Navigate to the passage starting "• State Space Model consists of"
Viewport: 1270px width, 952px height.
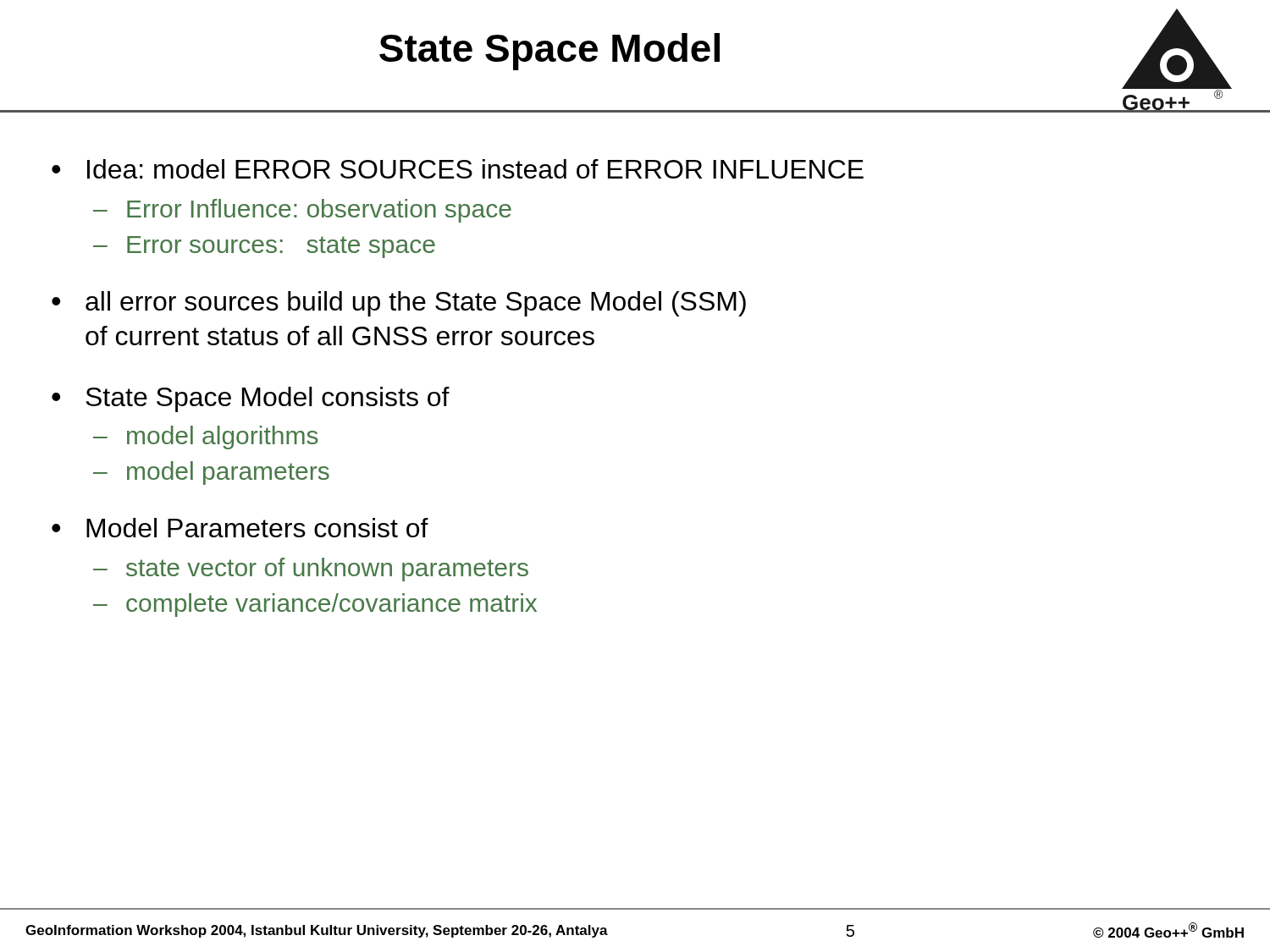(250, 397)
